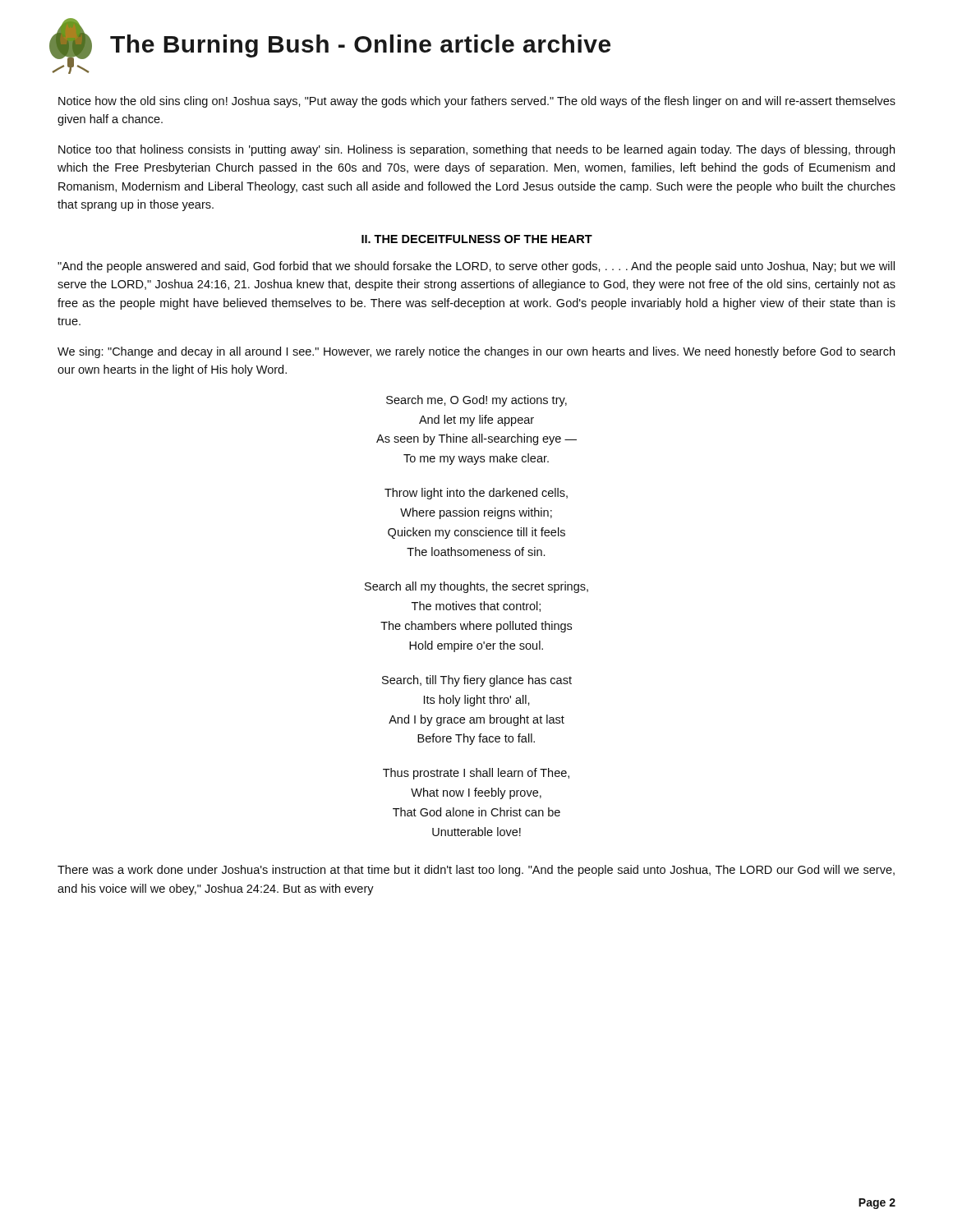Point to the element starting "Search me, O God! my"
Screen dimensions: 1232x953
[x=476, y=617]
